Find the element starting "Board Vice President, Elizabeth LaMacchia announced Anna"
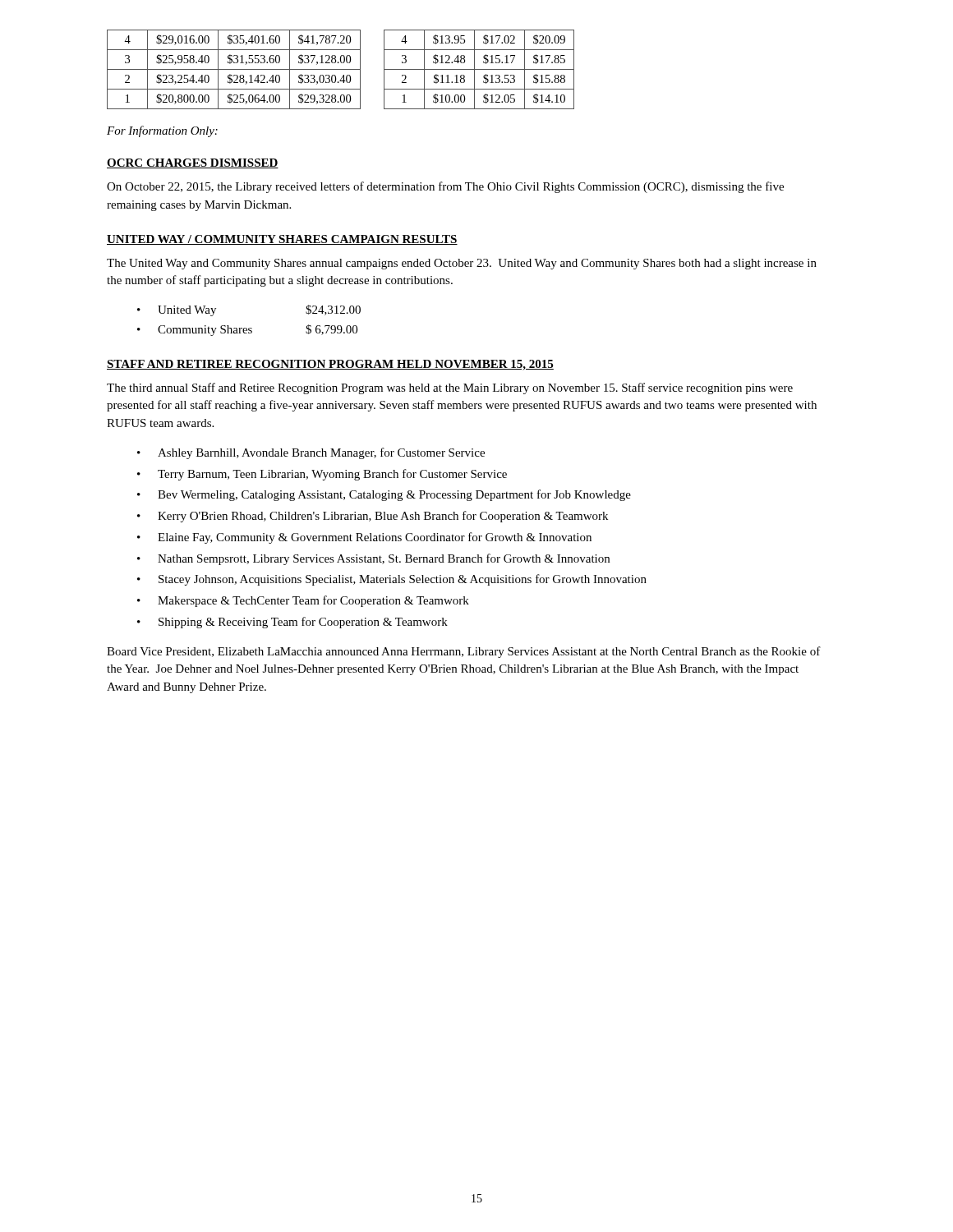Image resolution: width=953 pixels, height=1232 pixels. click(463, 669)
